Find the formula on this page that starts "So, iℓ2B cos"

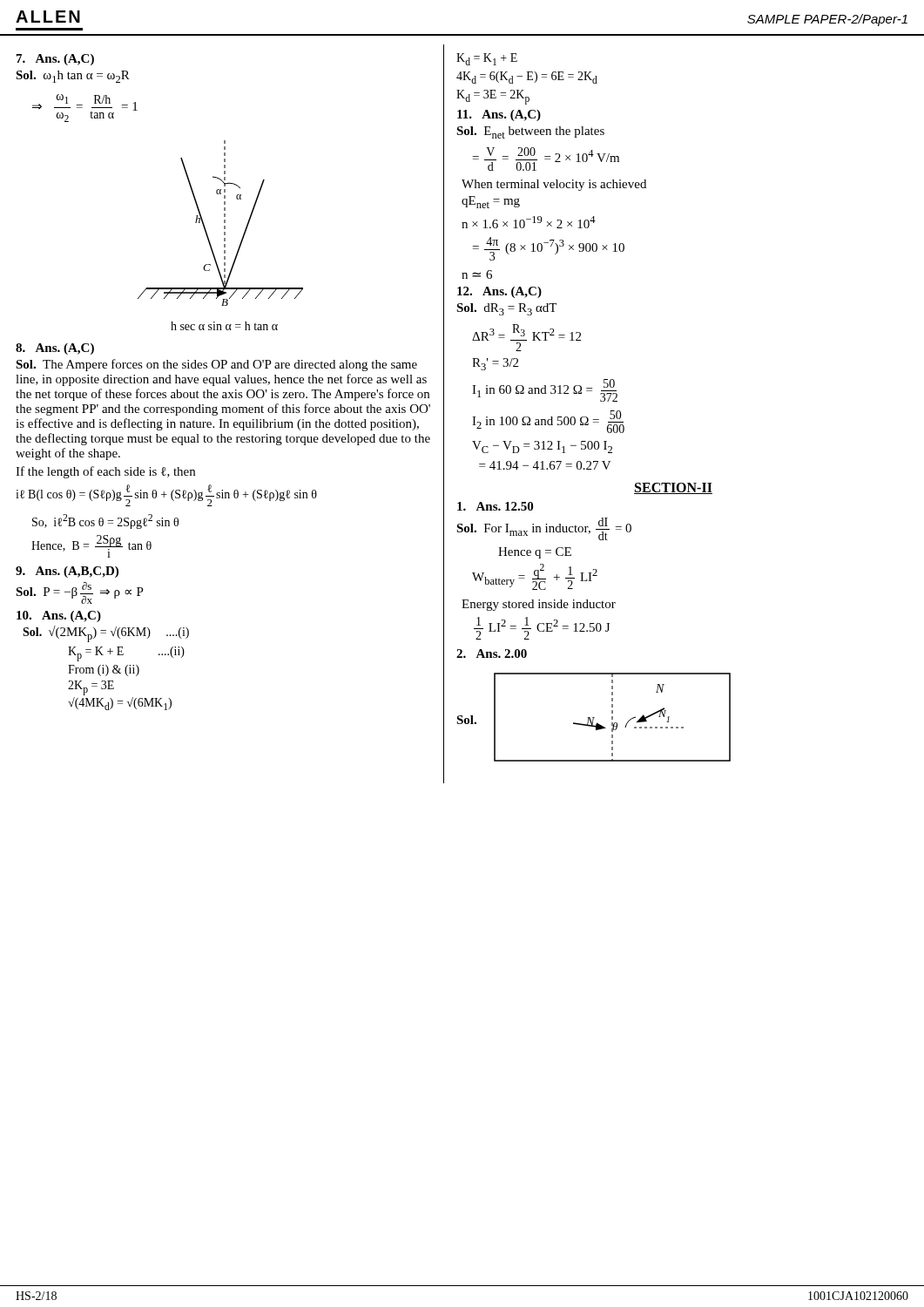tap(105, 521)
